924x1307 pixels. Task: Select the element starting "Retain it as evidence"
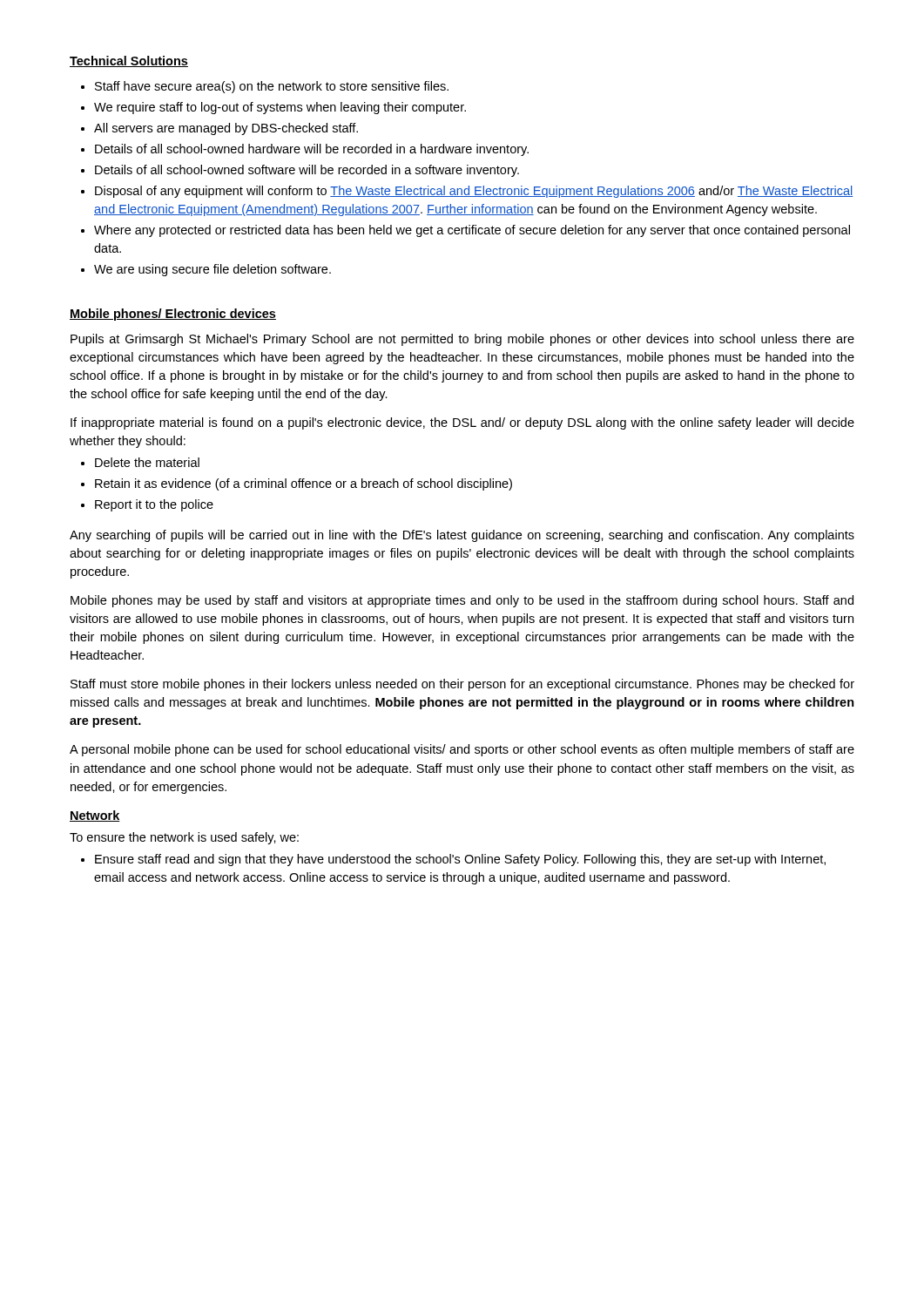pyautogui.click(x=474, y=484)
